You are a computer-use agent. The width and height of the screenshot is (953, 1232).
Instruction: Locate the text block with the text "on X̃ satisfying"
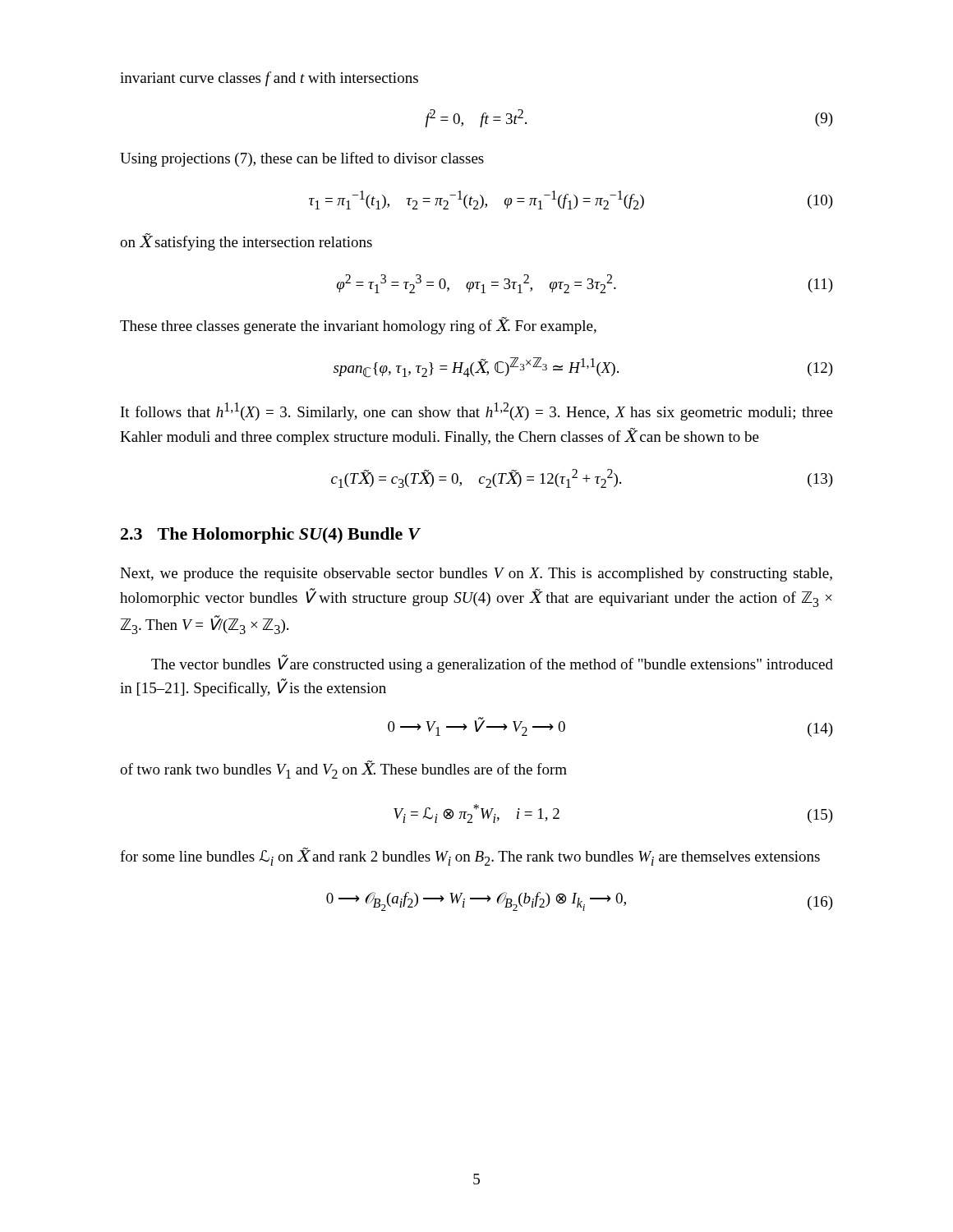[x=246, y=242]
